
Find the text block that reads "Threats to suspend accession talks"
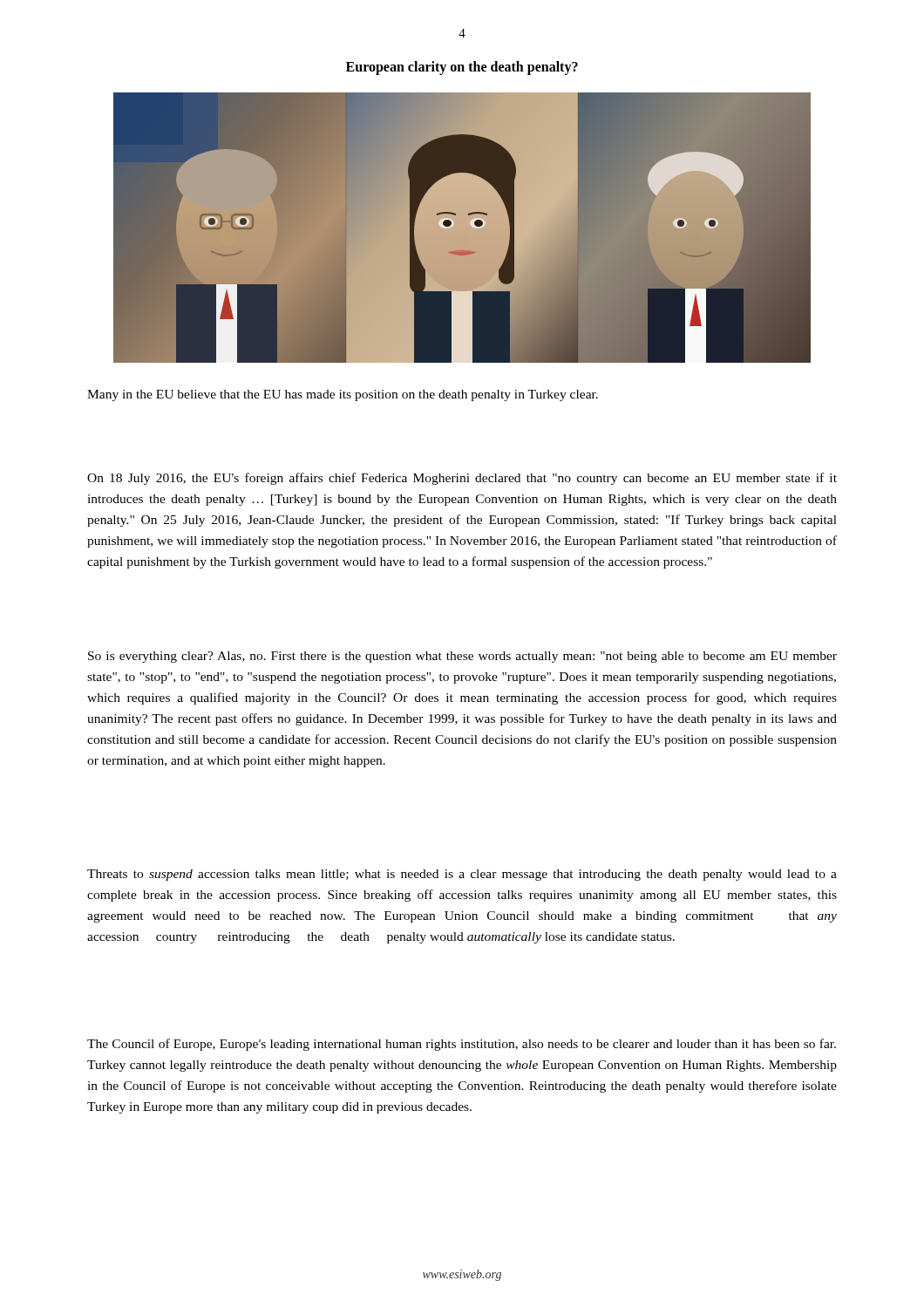point(462,905)
